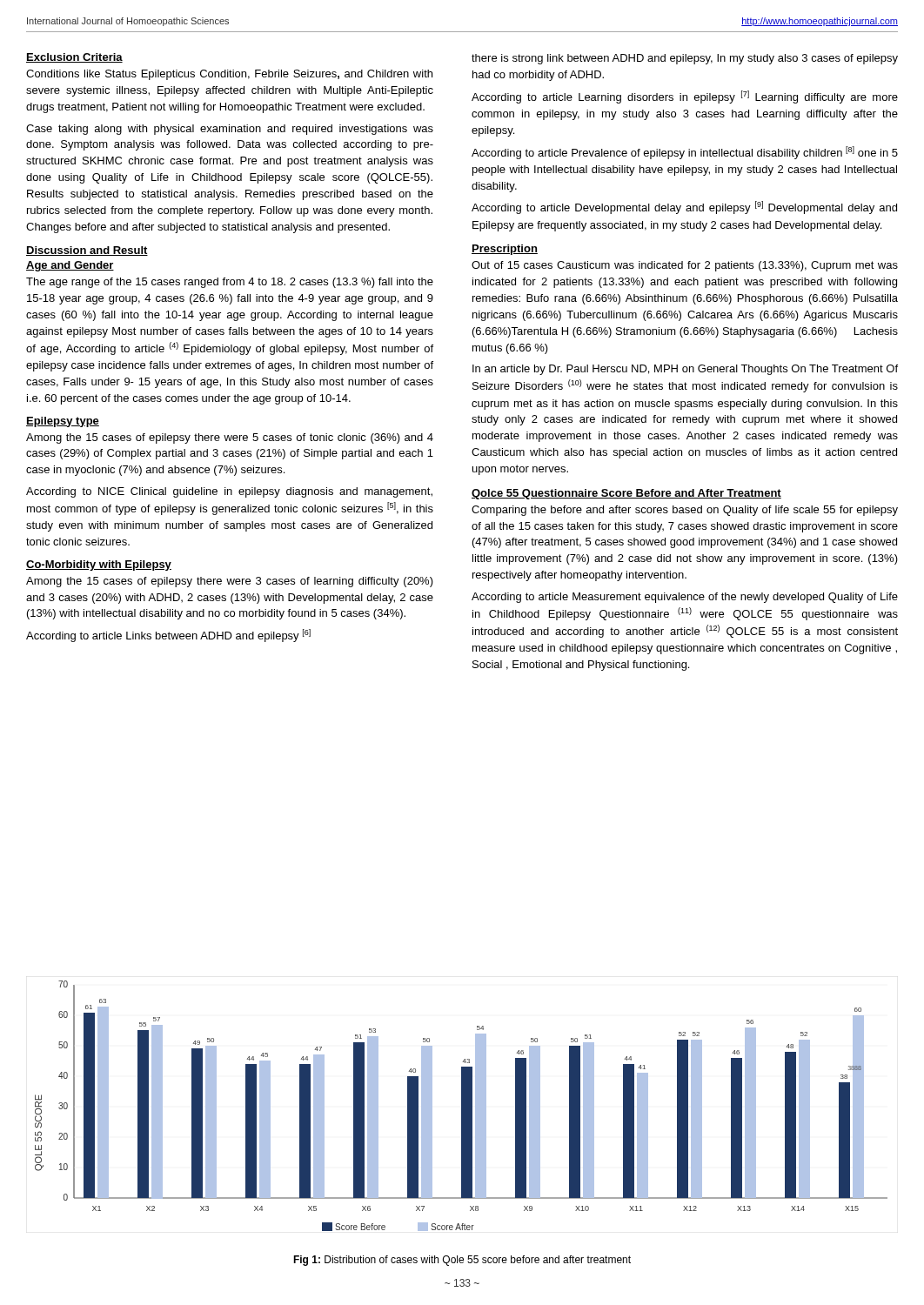Select the caption with the text "Fig 1: Distribution"
The height and width of the screenshot is (1305, 924).
(x=462, y=1260)
